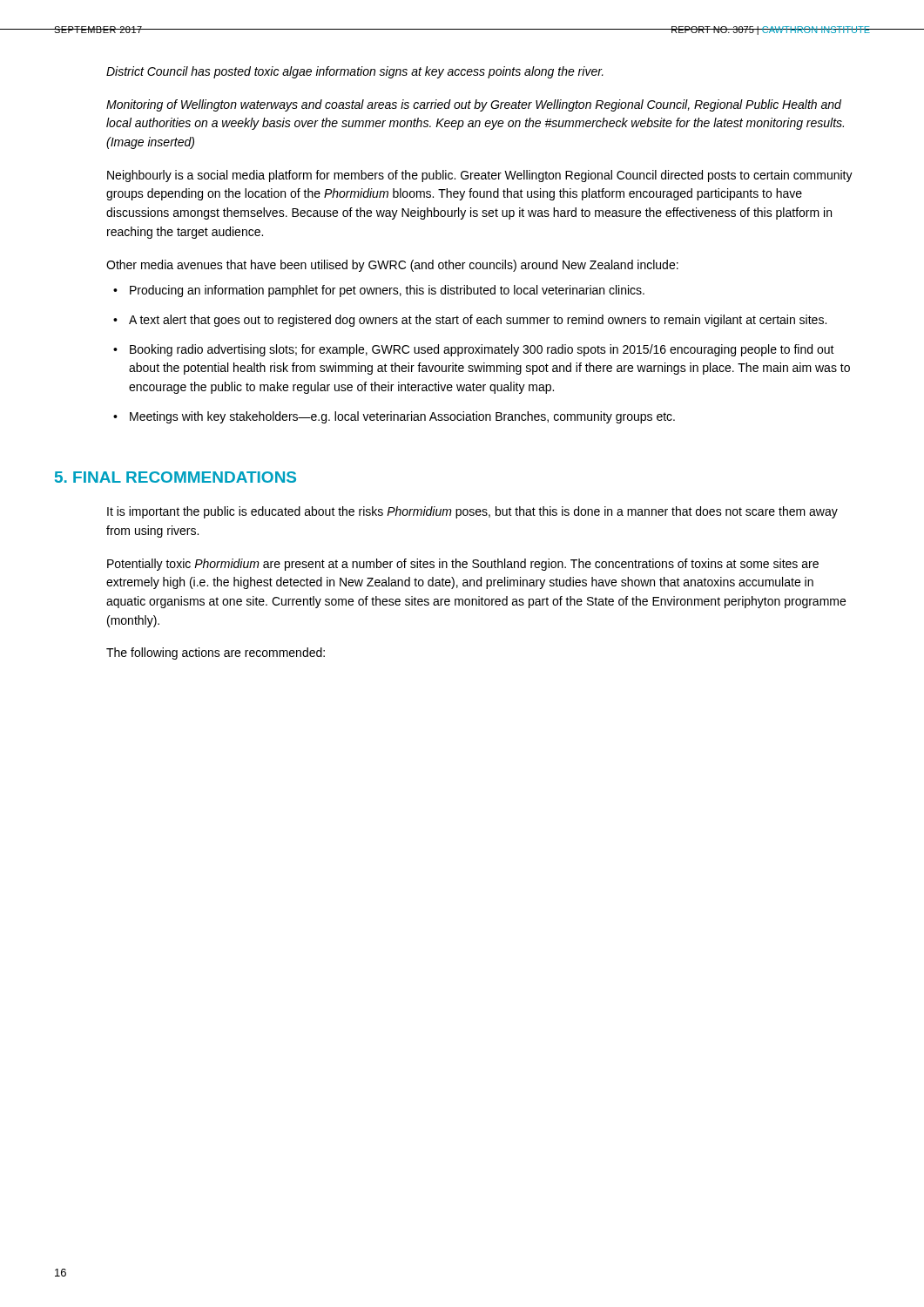Select the region starting "Other media avenues"

pyautogui.click(x=393, y=264)
